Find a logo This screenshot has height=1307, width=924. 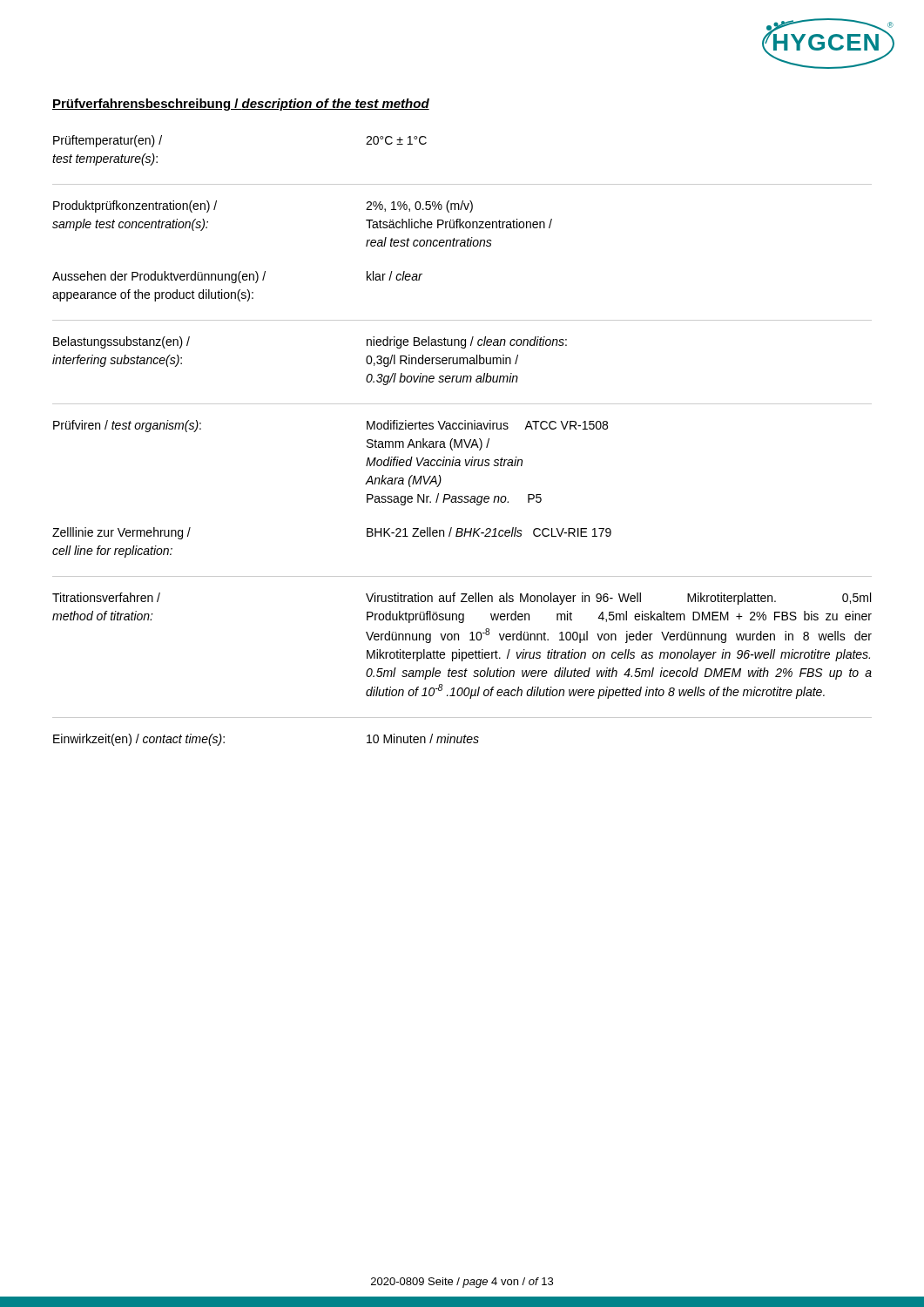tap(828, 44)
